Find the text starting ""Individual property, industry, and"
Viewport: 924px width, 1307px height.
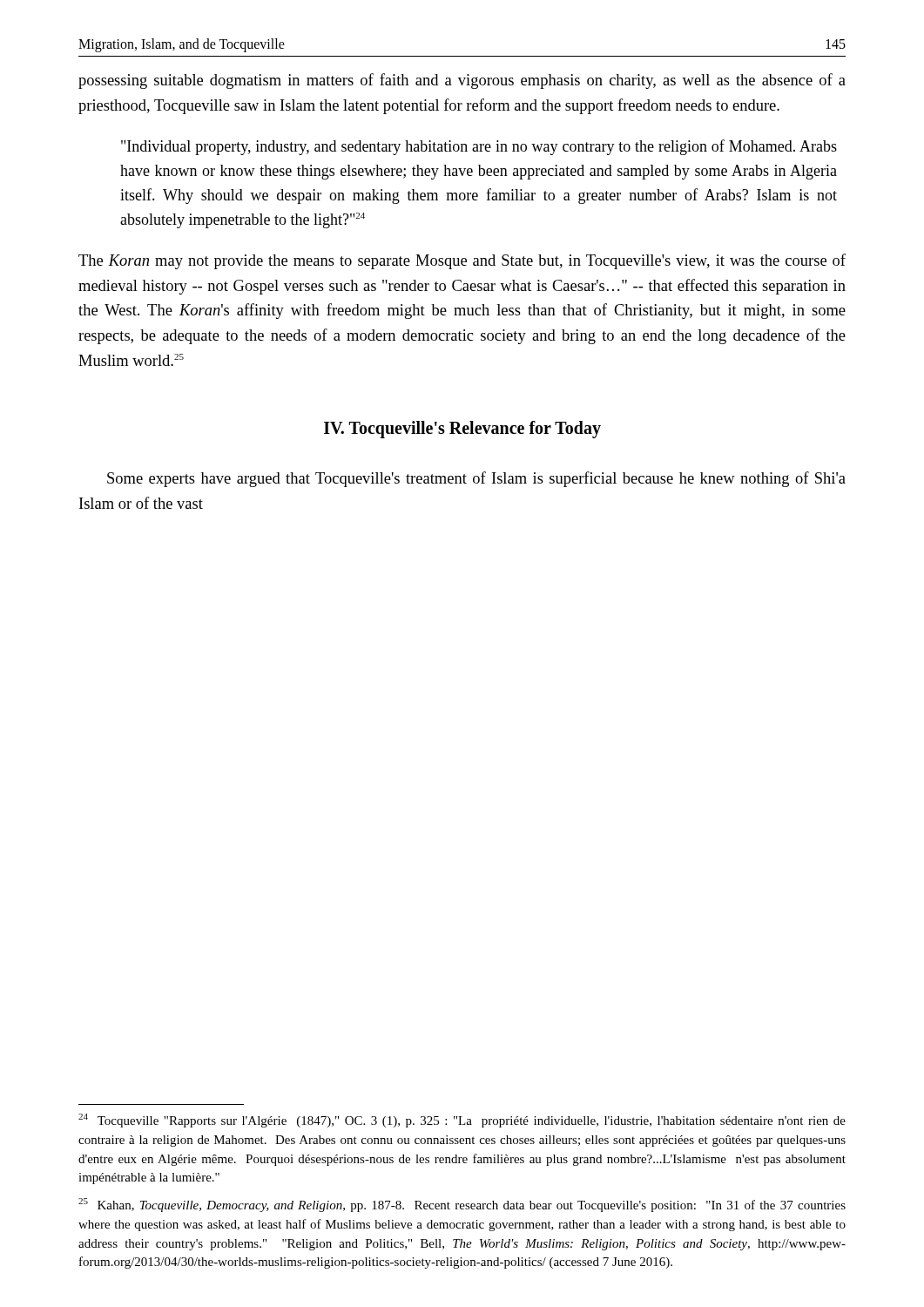479,183
